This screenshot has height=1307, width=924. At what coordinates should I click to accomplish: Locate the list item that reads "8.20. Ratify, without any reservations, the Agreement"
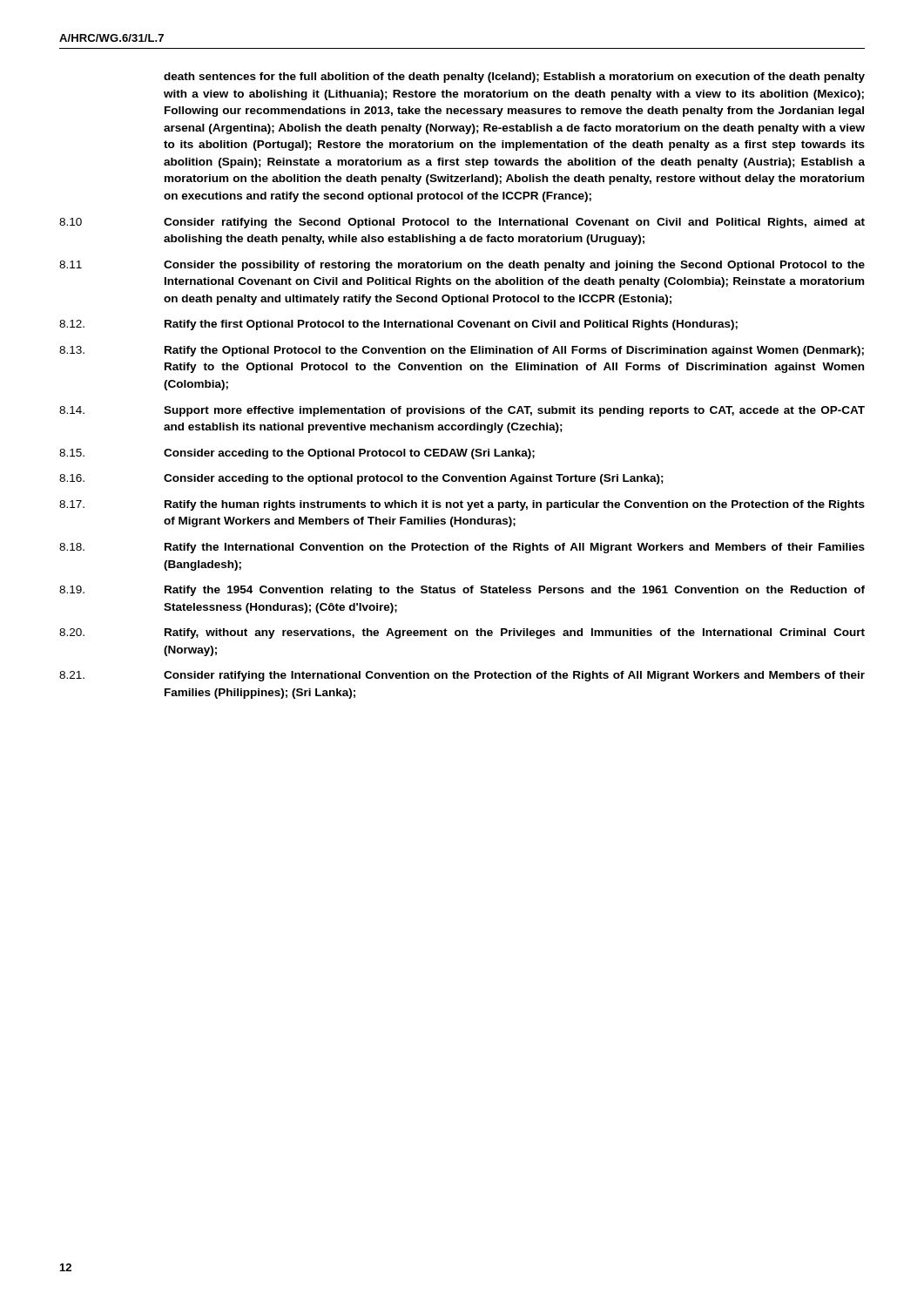(462, 641)
